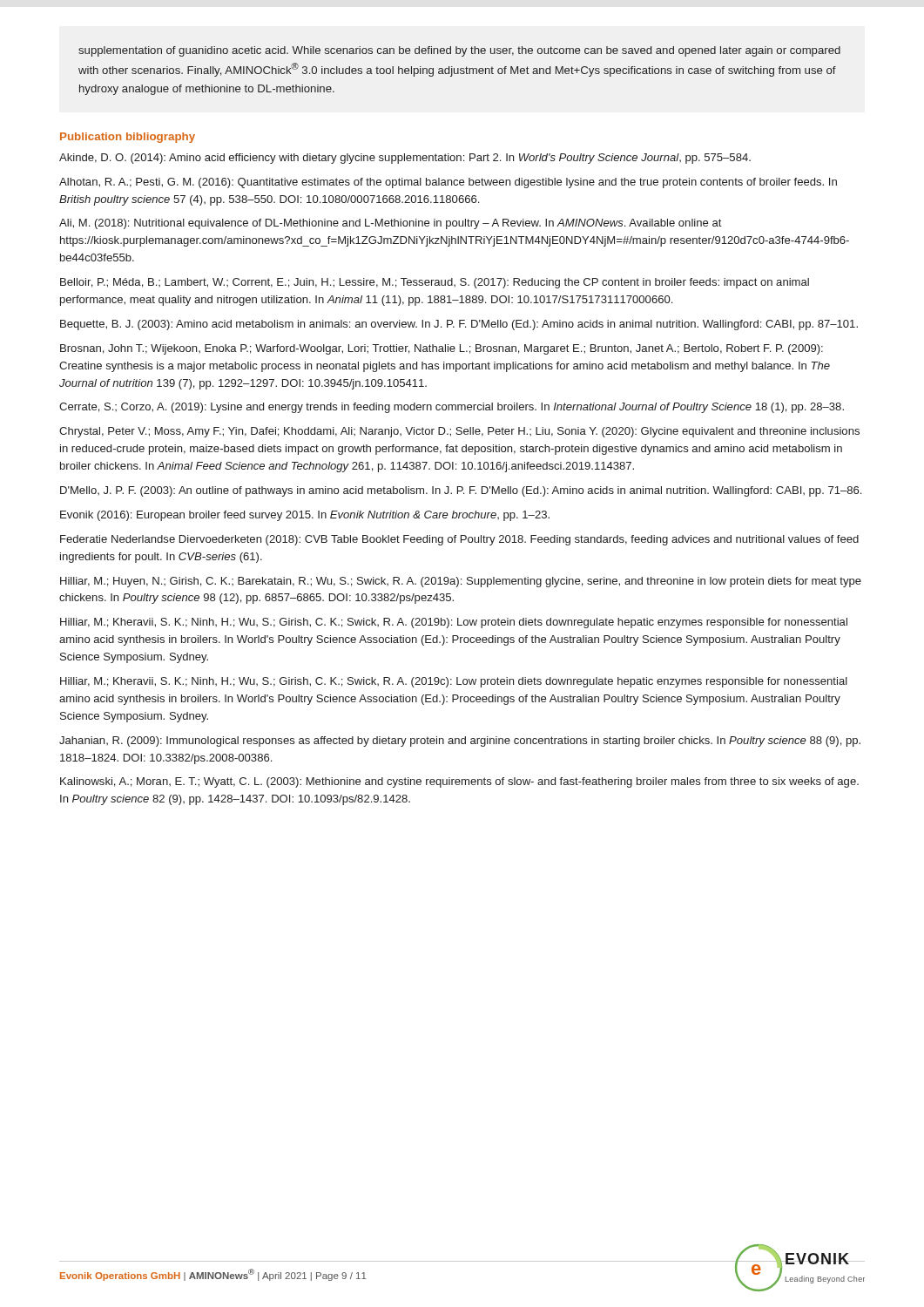
Task: Locate the block of text that opens with "Kalinowski, A.; Moran, E. T.;"
Action: [459, 790]
